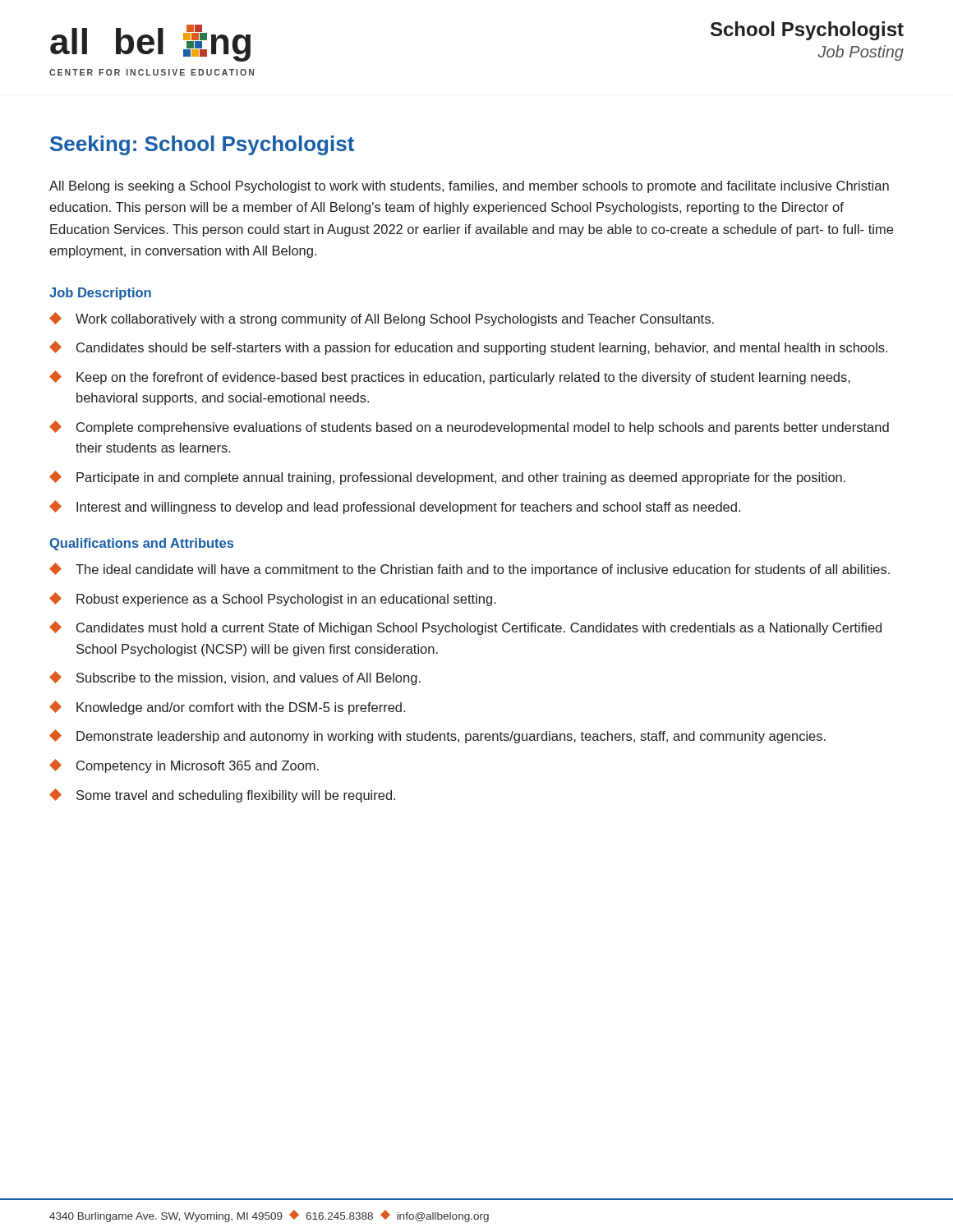This screenshot has width=953, height=1232.
Task: Locate the list item that reads "The ideal candidate will have"
Action: pos(476,570)
